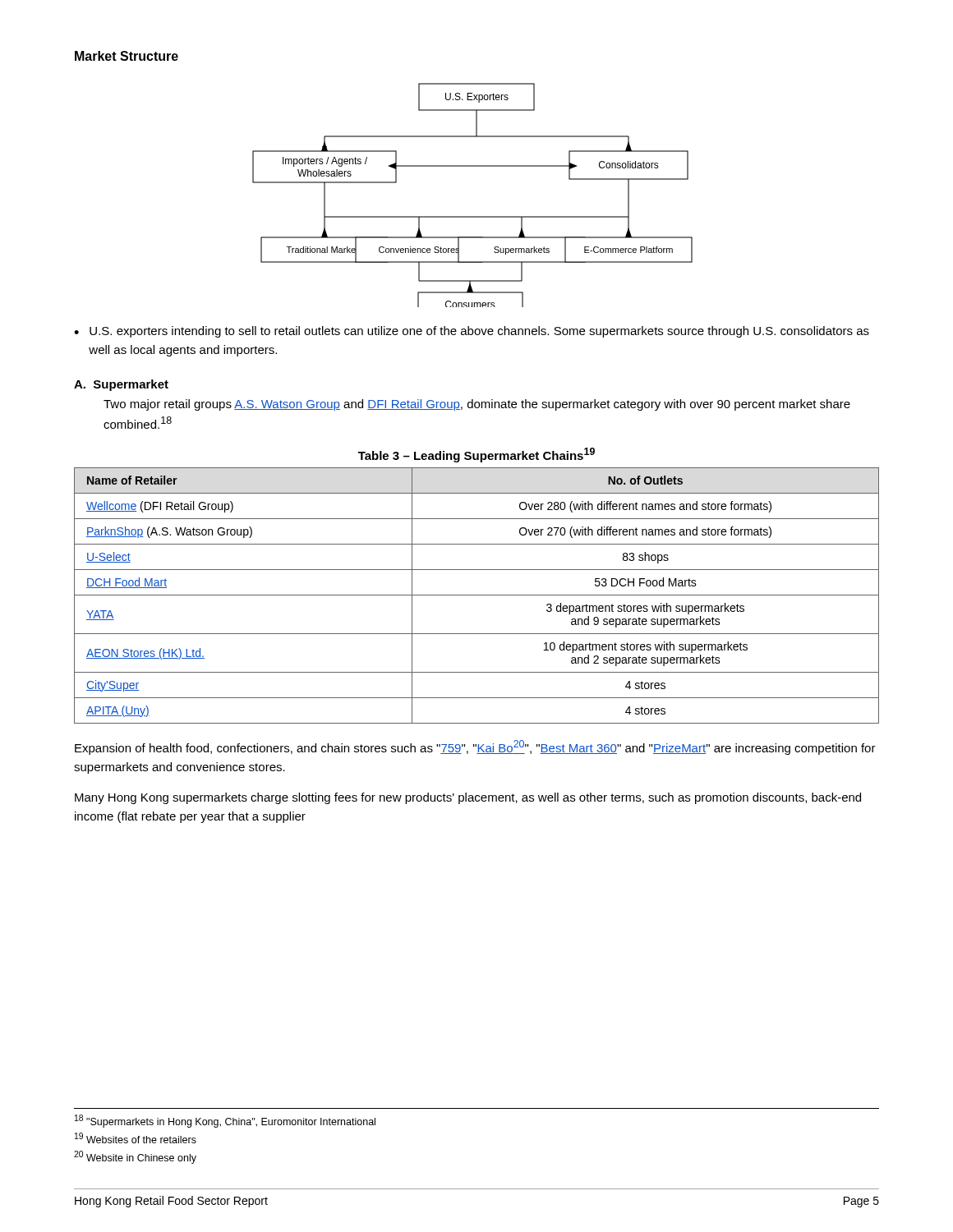The width and height of the screenshot is (953, 1232).
Task: Select the element starting "Many Hong Kong supermarkets"
Action: click(x=468, y=807)
